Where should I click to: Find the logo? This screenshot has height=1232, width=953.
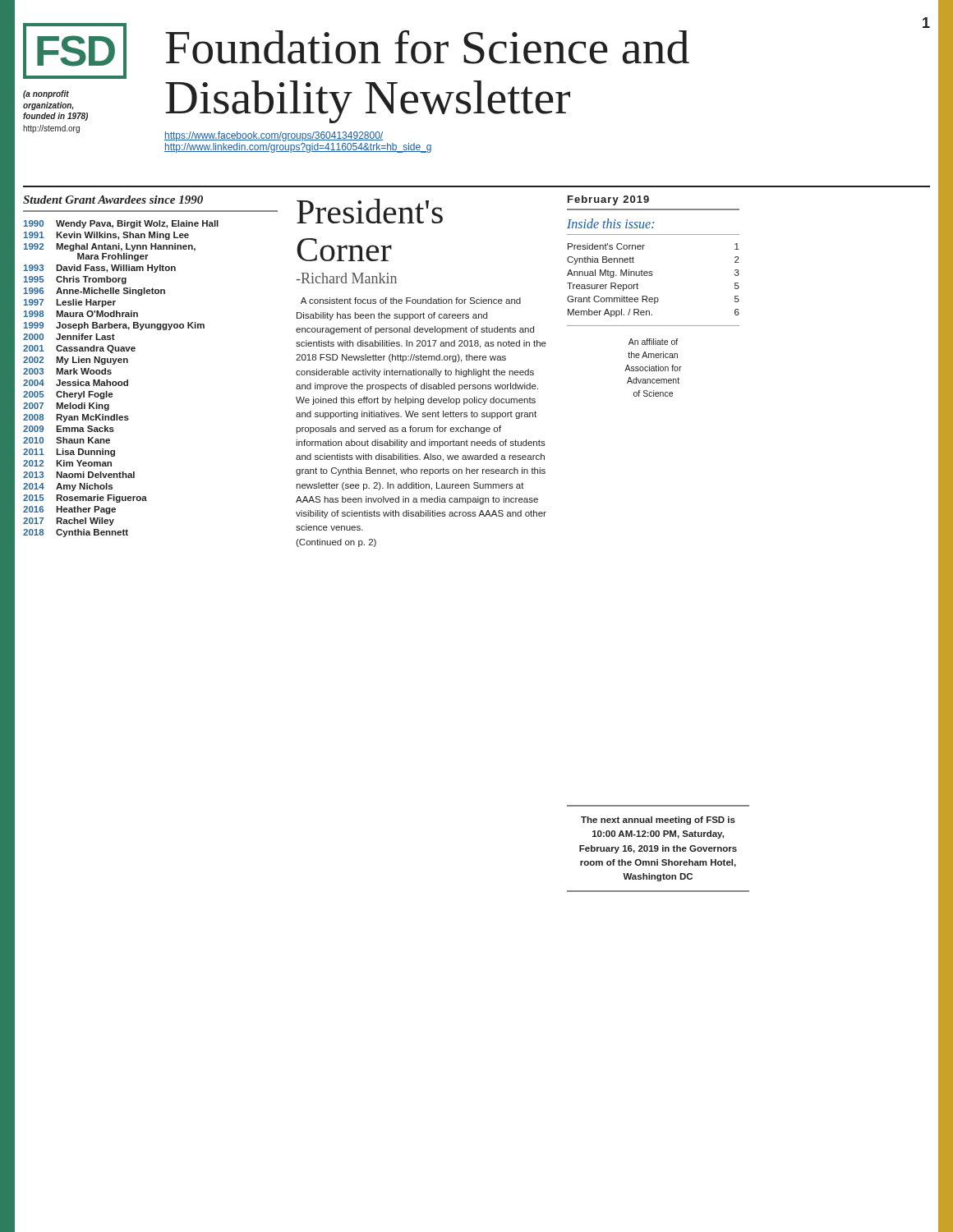pos(85,78)
